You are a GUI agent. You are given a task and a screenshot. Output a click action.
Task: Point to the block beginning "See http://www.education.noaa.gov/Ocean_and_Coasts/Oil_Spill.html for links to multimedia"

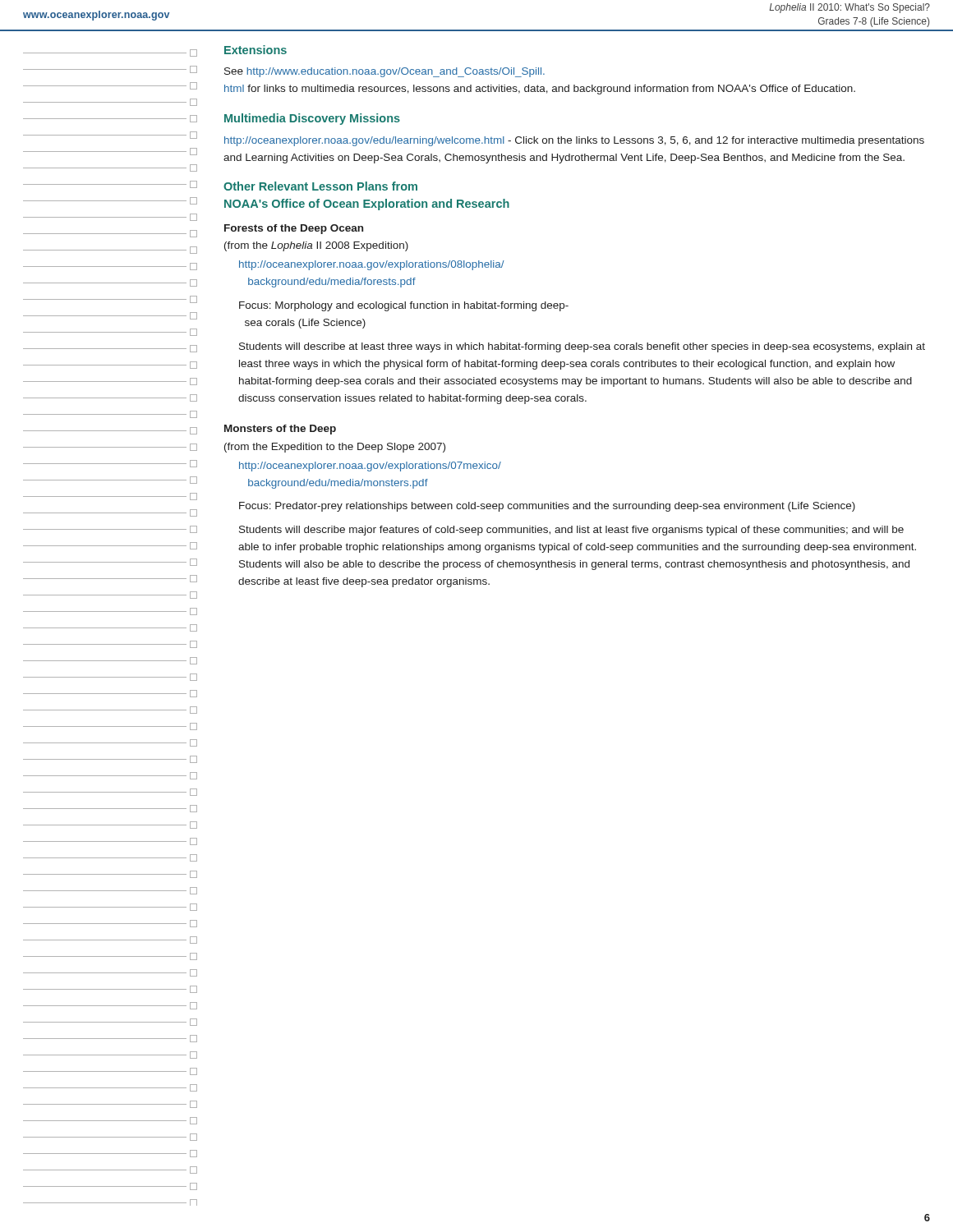pos(540,80)
